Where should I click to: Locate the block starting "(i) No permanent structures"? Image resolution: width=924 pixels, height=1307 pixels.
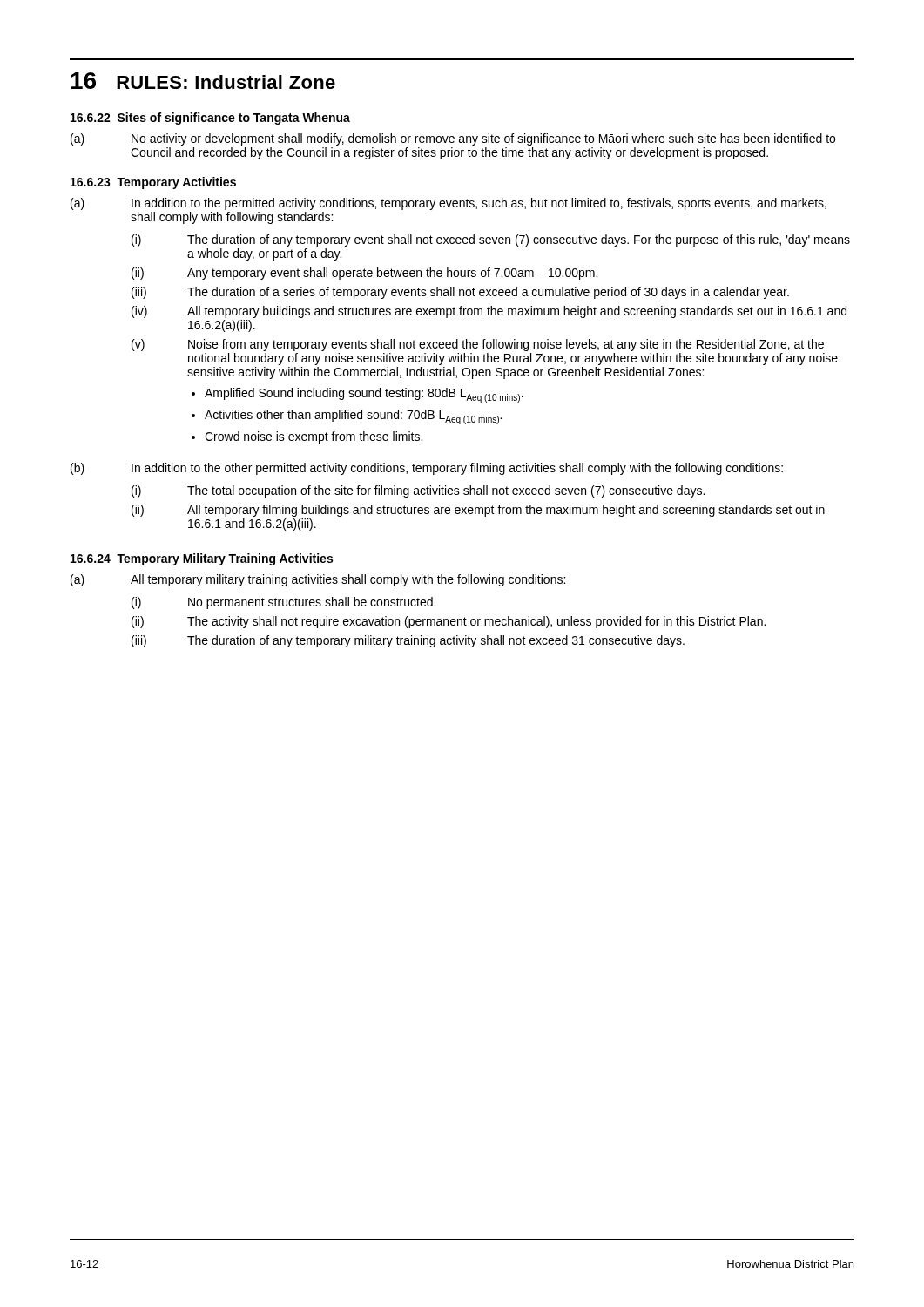click(x=283, y=603)
